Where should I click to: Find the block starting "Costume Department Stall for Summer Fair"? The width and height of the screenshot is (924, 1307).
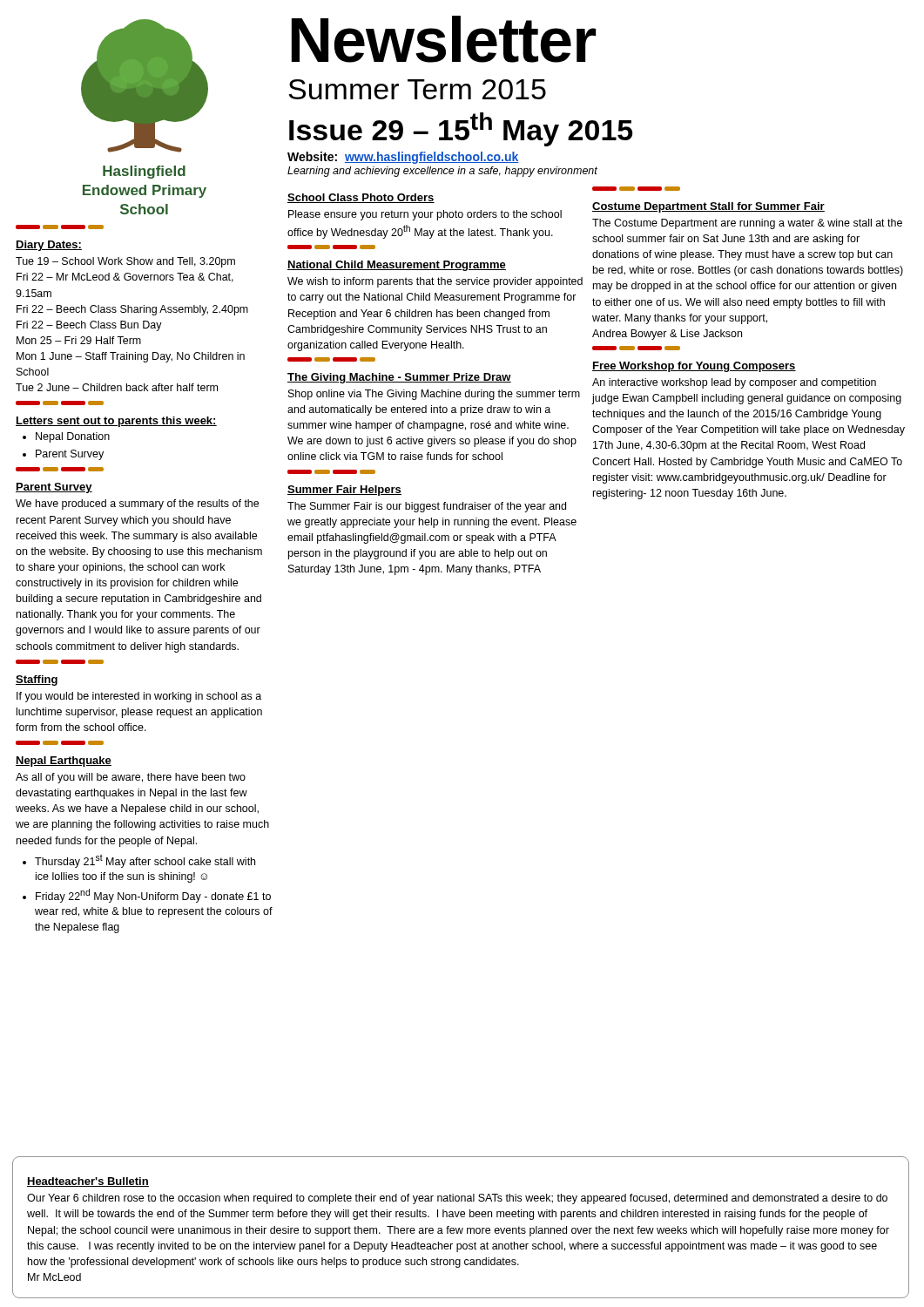tap(708, 206)
